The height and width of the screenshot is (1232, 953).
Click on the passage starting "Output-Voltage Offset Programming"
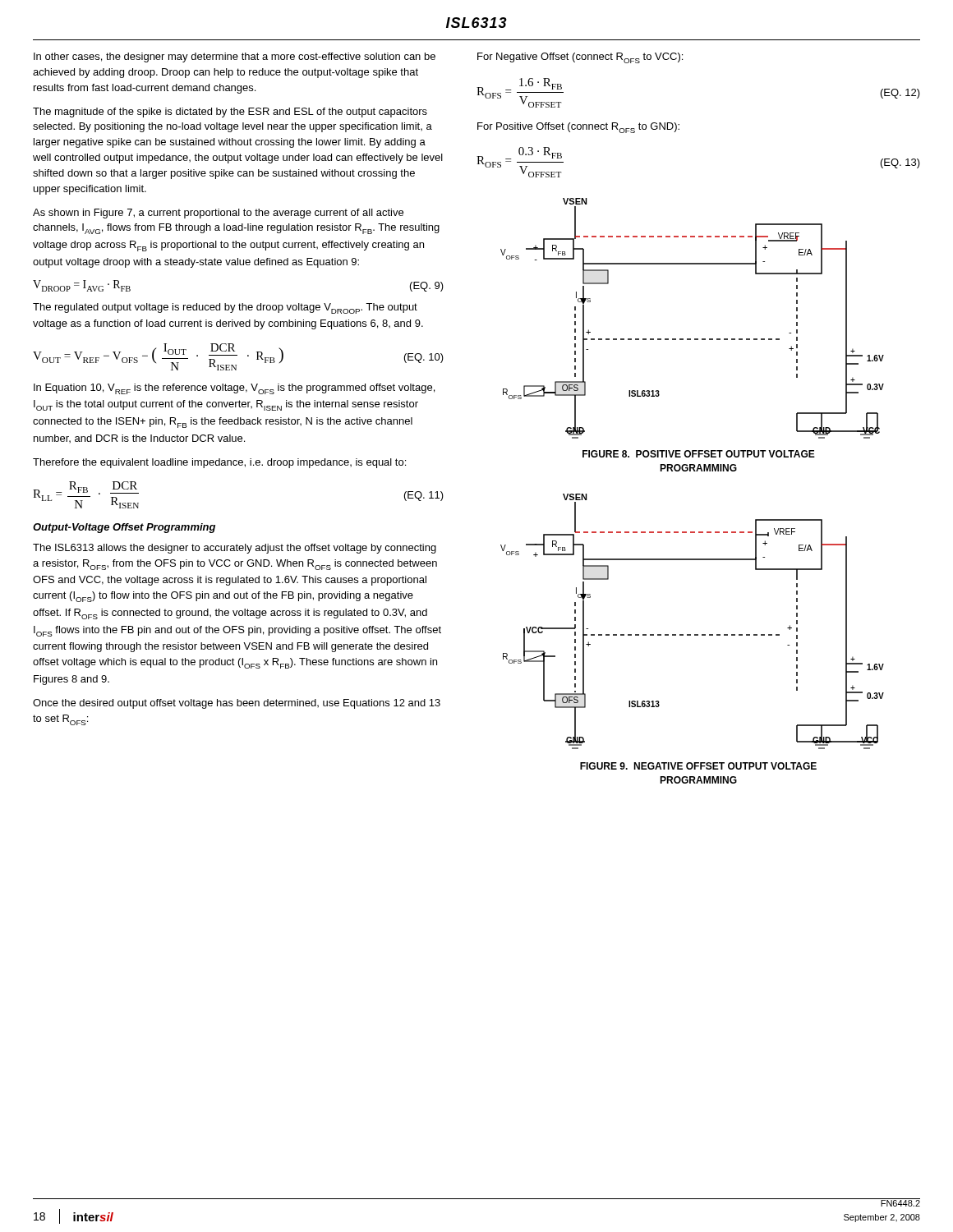(x=124, y=528)
